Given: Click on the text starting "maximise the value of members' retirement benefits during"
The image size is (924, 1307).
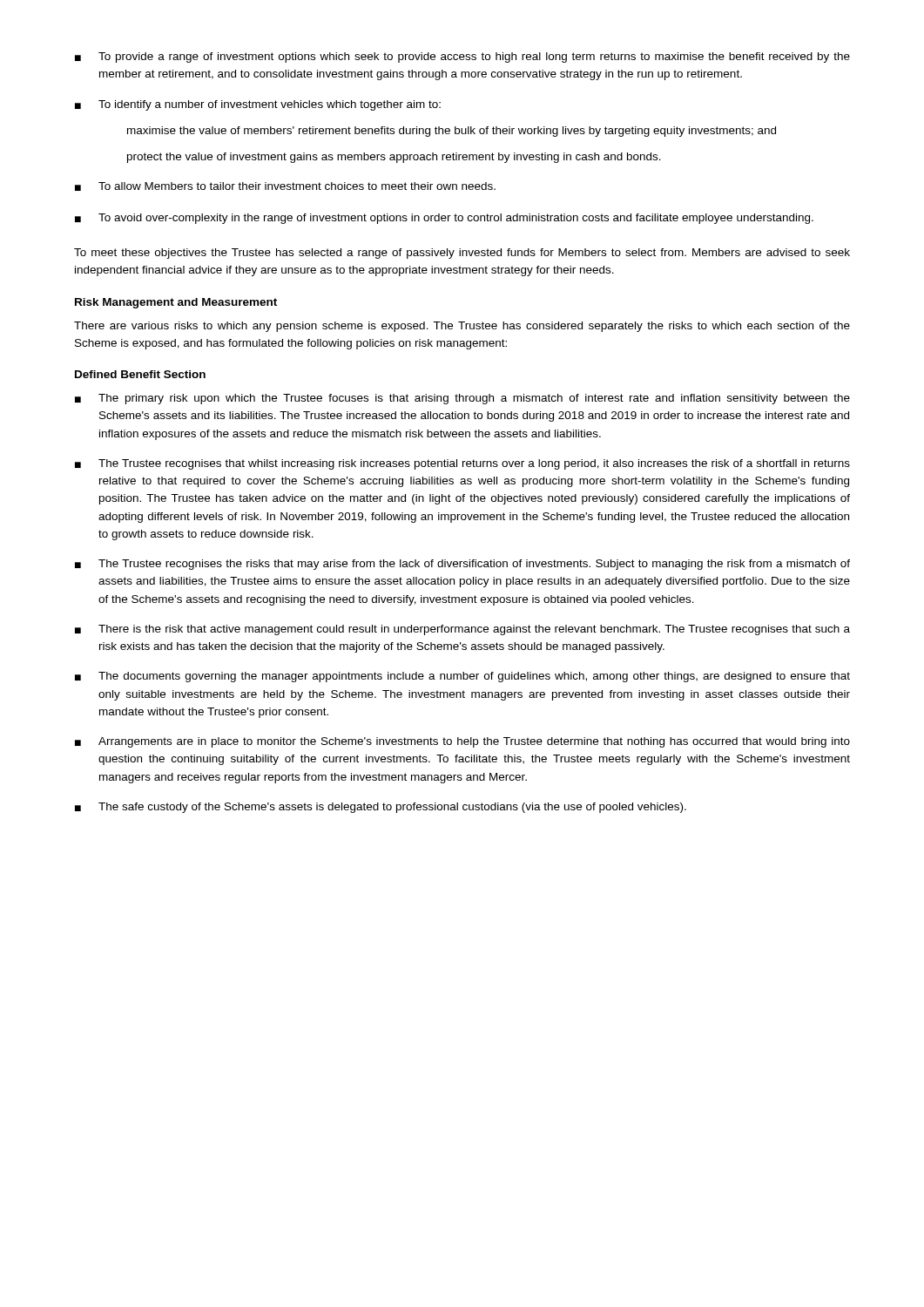Looking at the screenshot, I should point(488,130).
